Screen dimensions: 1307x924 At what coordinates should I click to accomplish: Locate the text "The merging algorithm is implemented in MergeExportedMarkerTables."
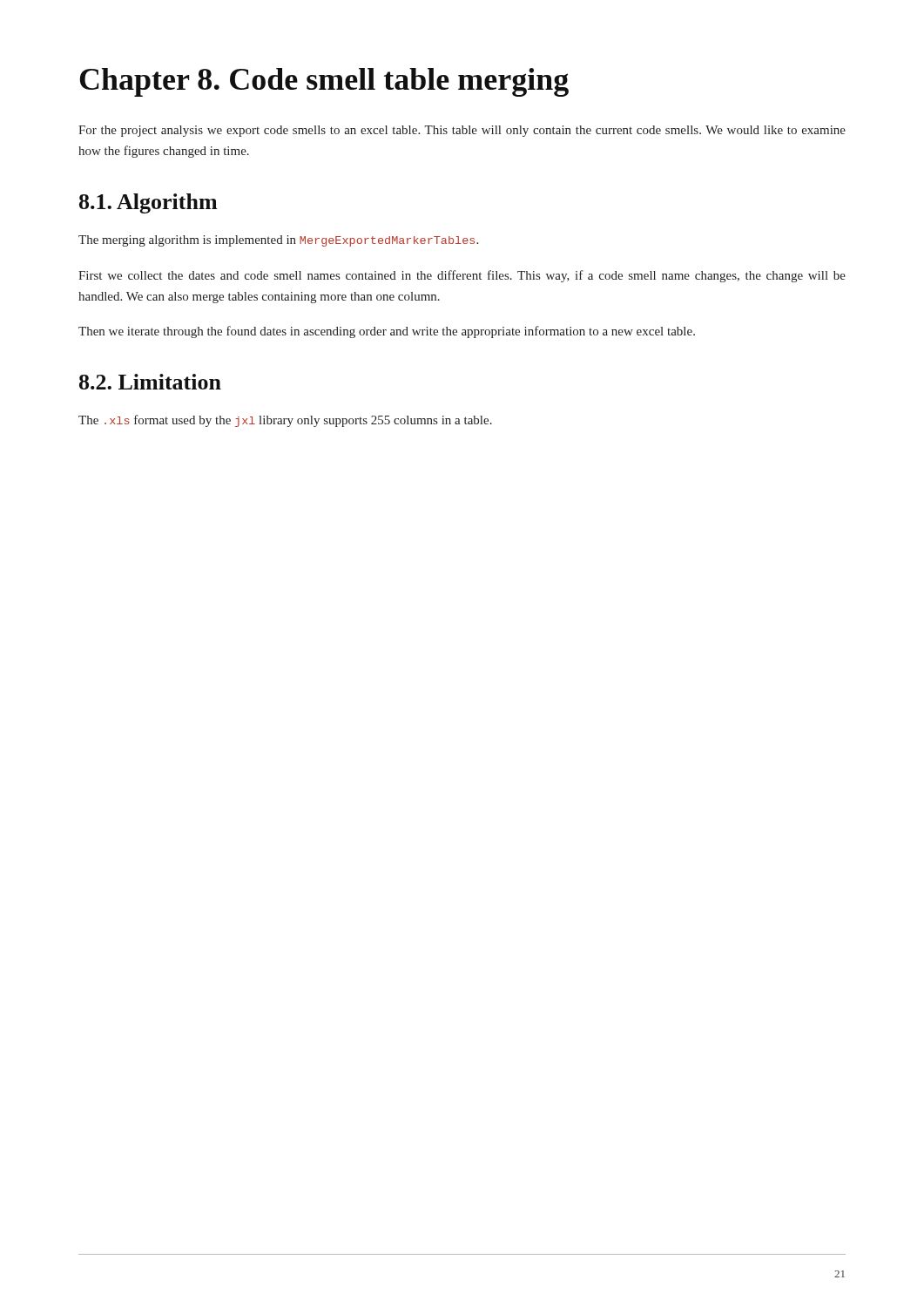pos(462,240)
